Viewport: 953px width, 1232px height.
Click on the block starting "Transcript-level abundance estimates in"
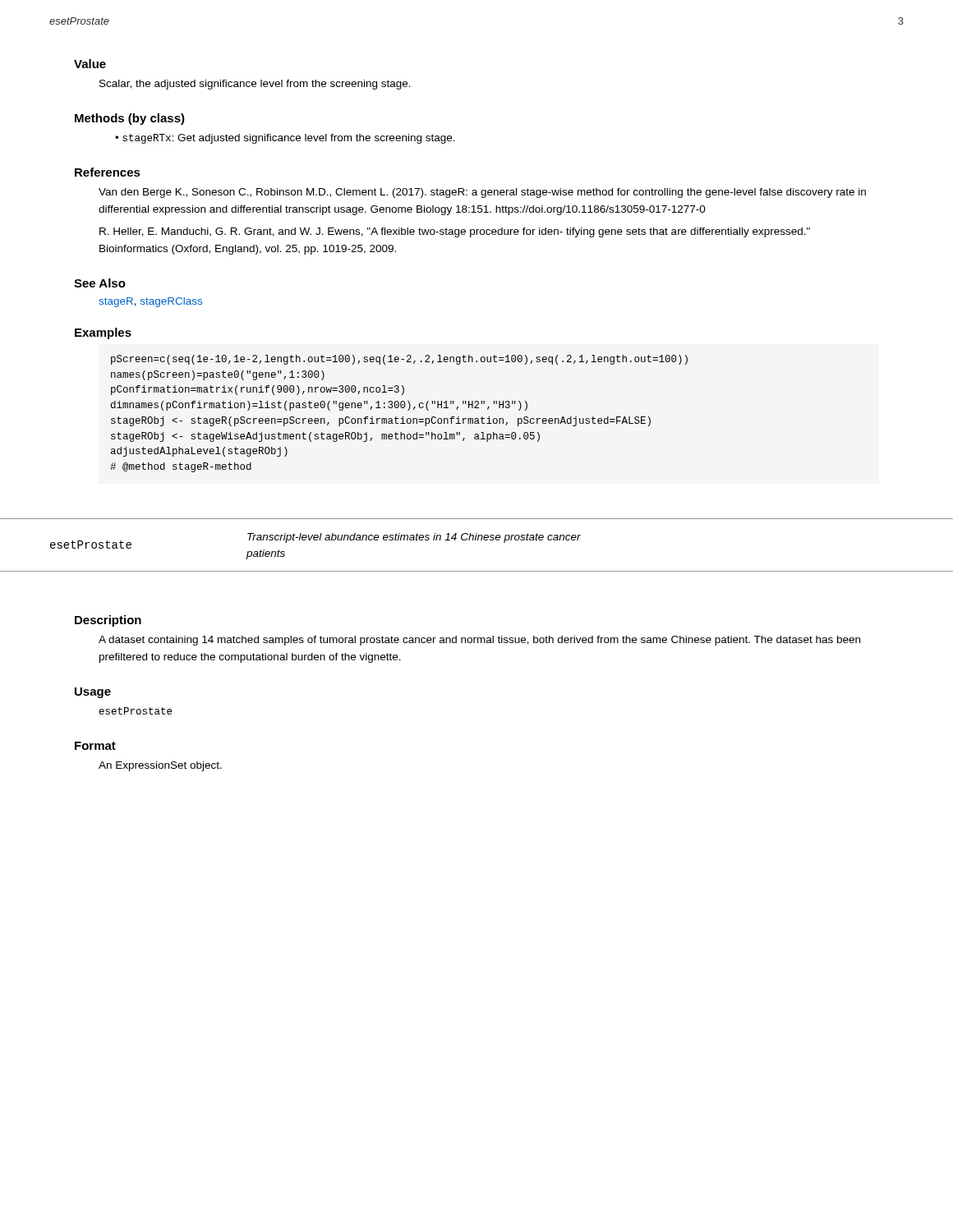413,545
